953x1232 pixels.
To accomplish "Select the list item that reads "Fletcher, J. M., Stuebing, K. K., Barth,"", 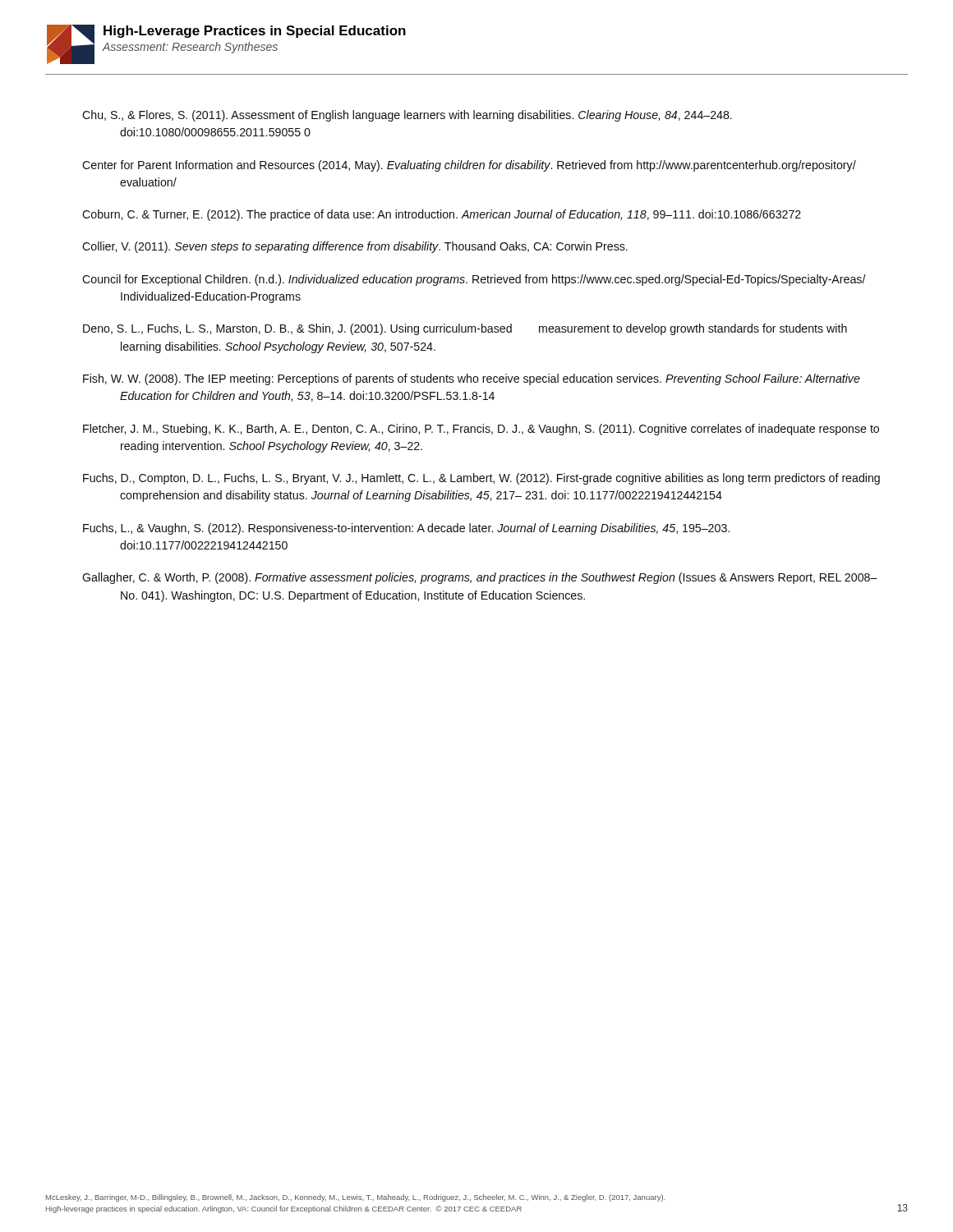I will pyautogui.click(x=481, y=437).
